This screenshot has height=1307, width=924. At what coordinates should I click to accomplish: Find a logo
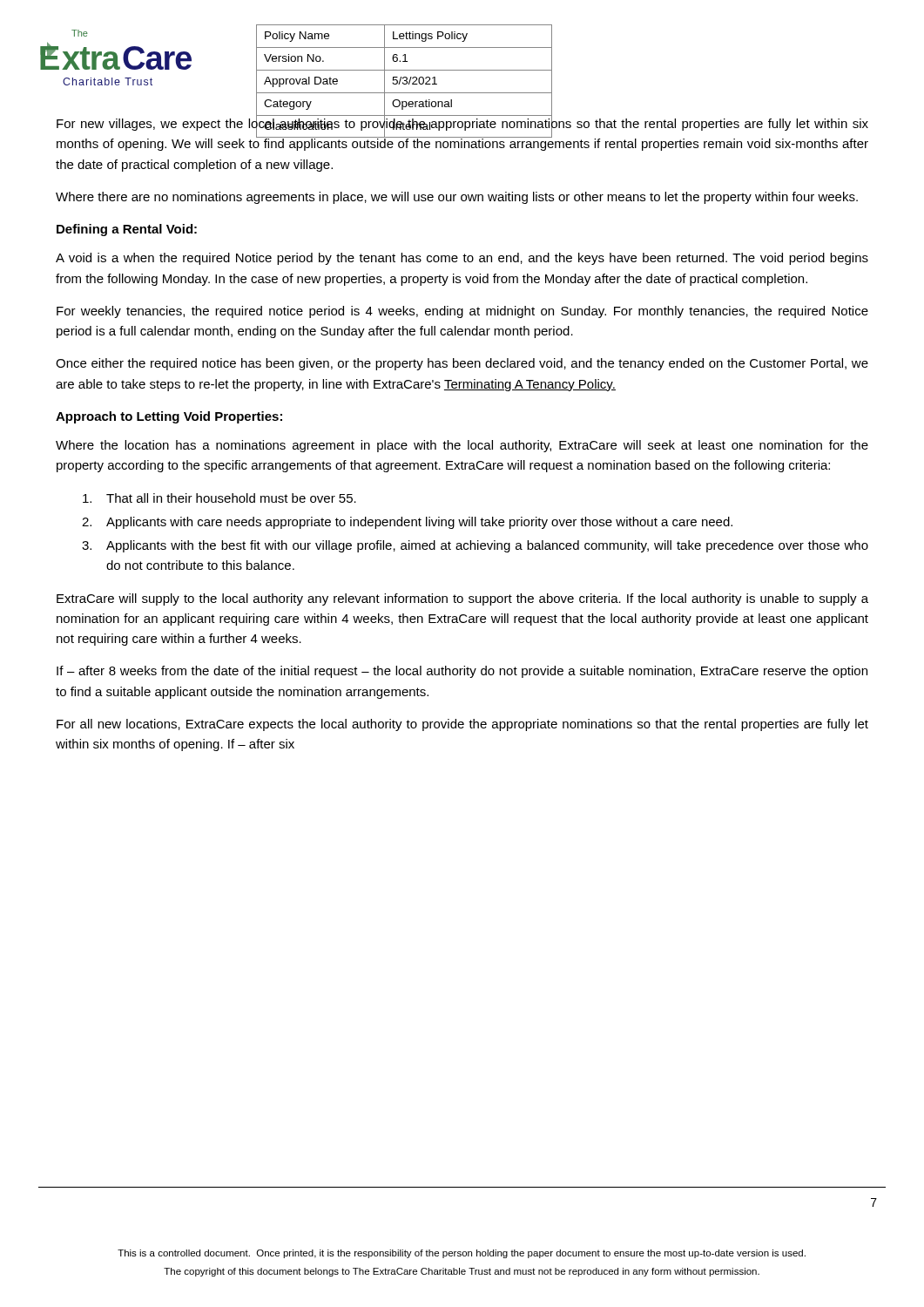(x=130, y=61)
